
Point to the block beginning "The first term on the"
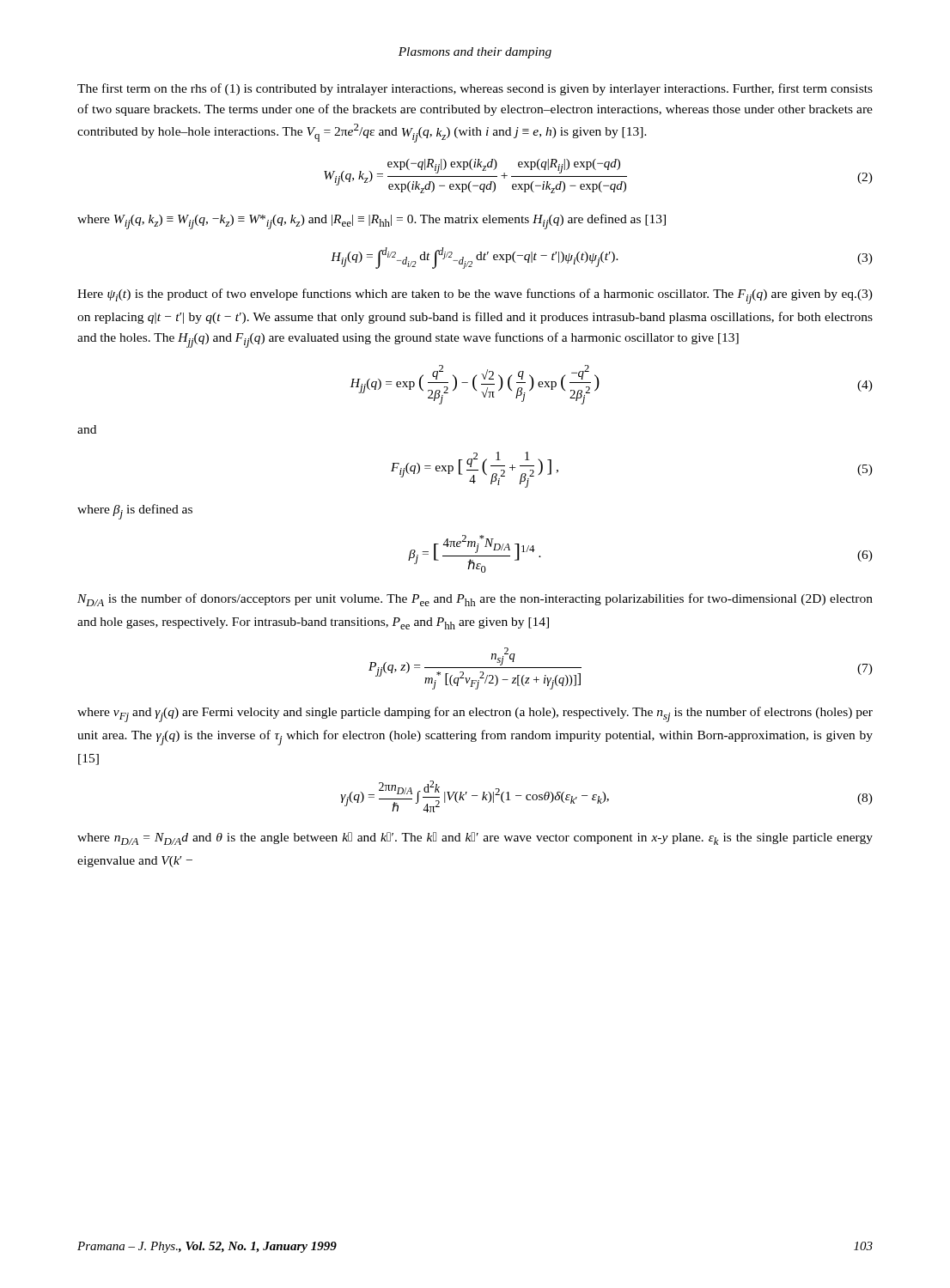click(x=475, y=112)
